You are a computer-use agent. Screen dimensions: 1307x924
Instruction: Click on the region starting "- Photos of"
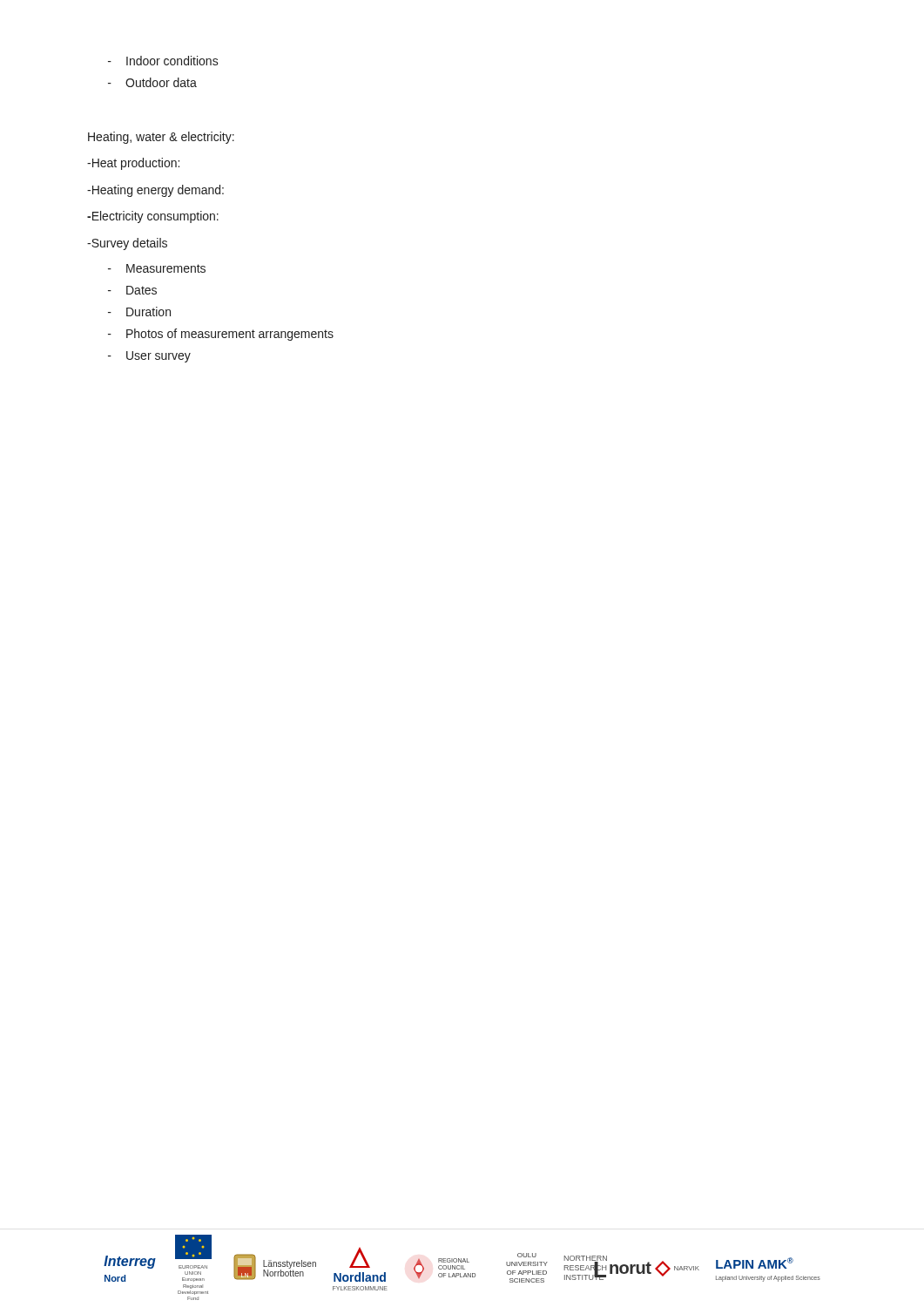coord(210,334)
